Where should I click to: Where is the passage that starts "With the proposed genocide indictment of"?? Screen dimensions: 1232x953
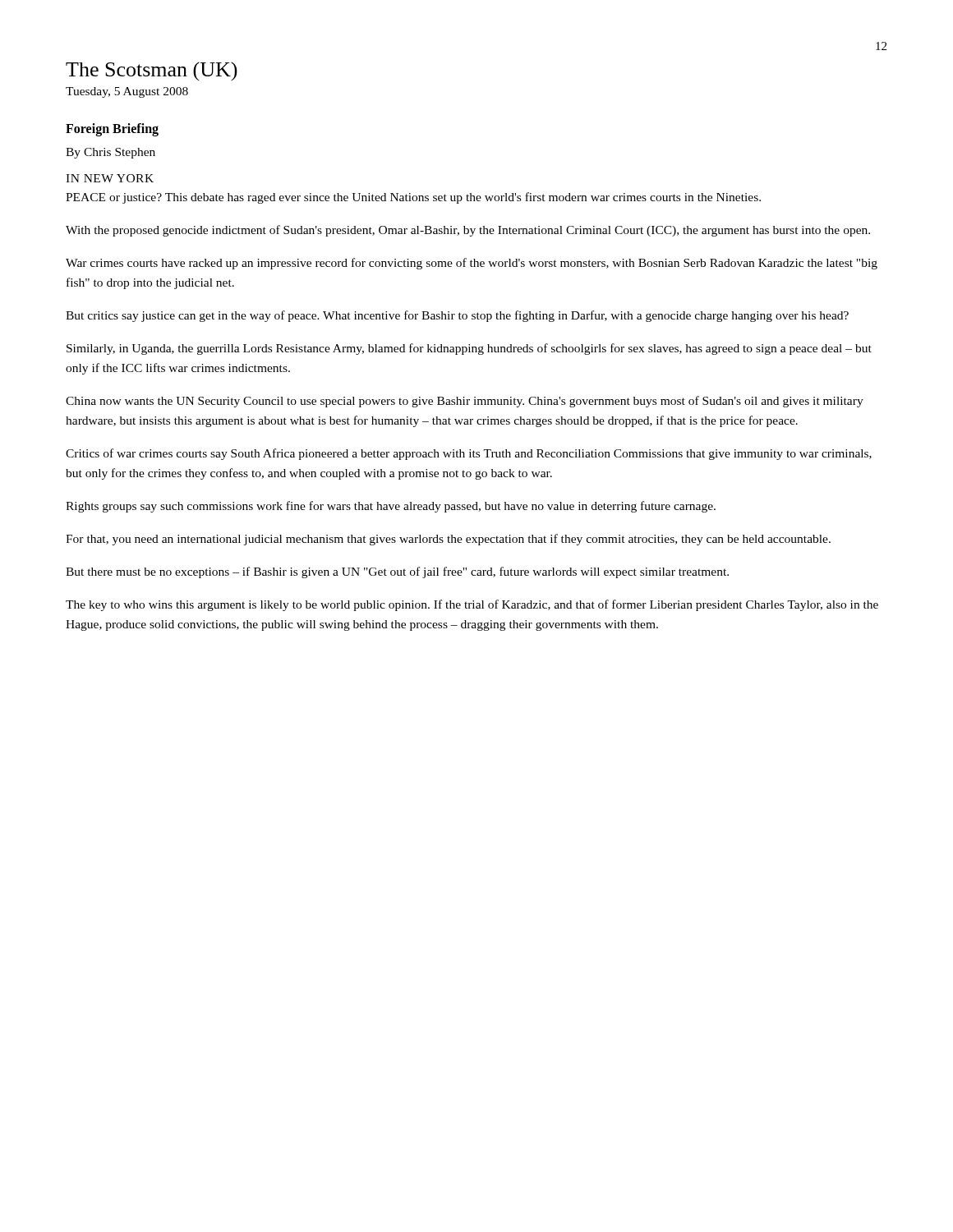tap(468, 230)
